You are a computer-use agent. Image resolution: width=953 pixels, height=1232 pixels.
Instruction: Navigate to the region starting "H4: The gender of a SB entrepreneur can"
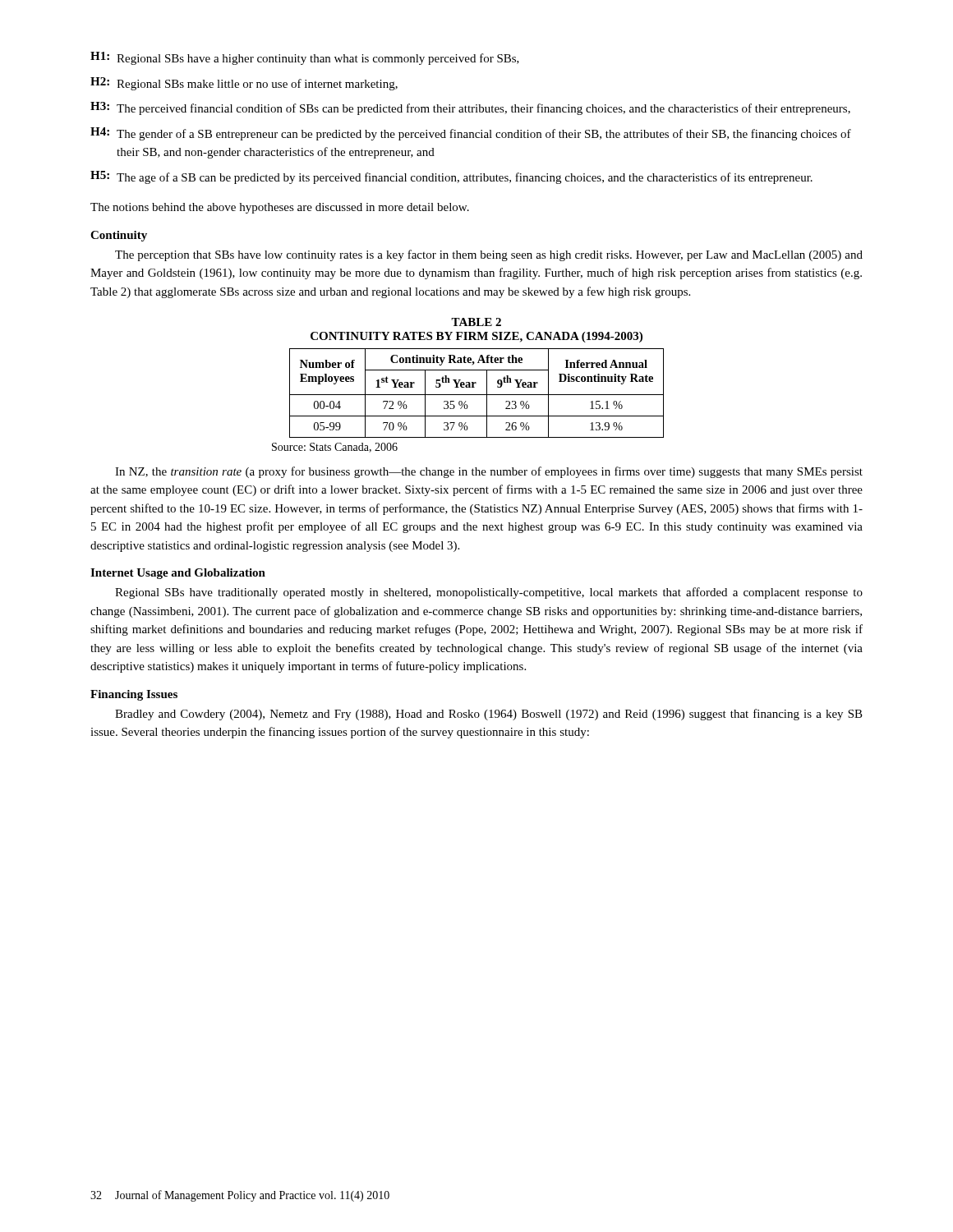pyautogui.click(x=476, y=143)
